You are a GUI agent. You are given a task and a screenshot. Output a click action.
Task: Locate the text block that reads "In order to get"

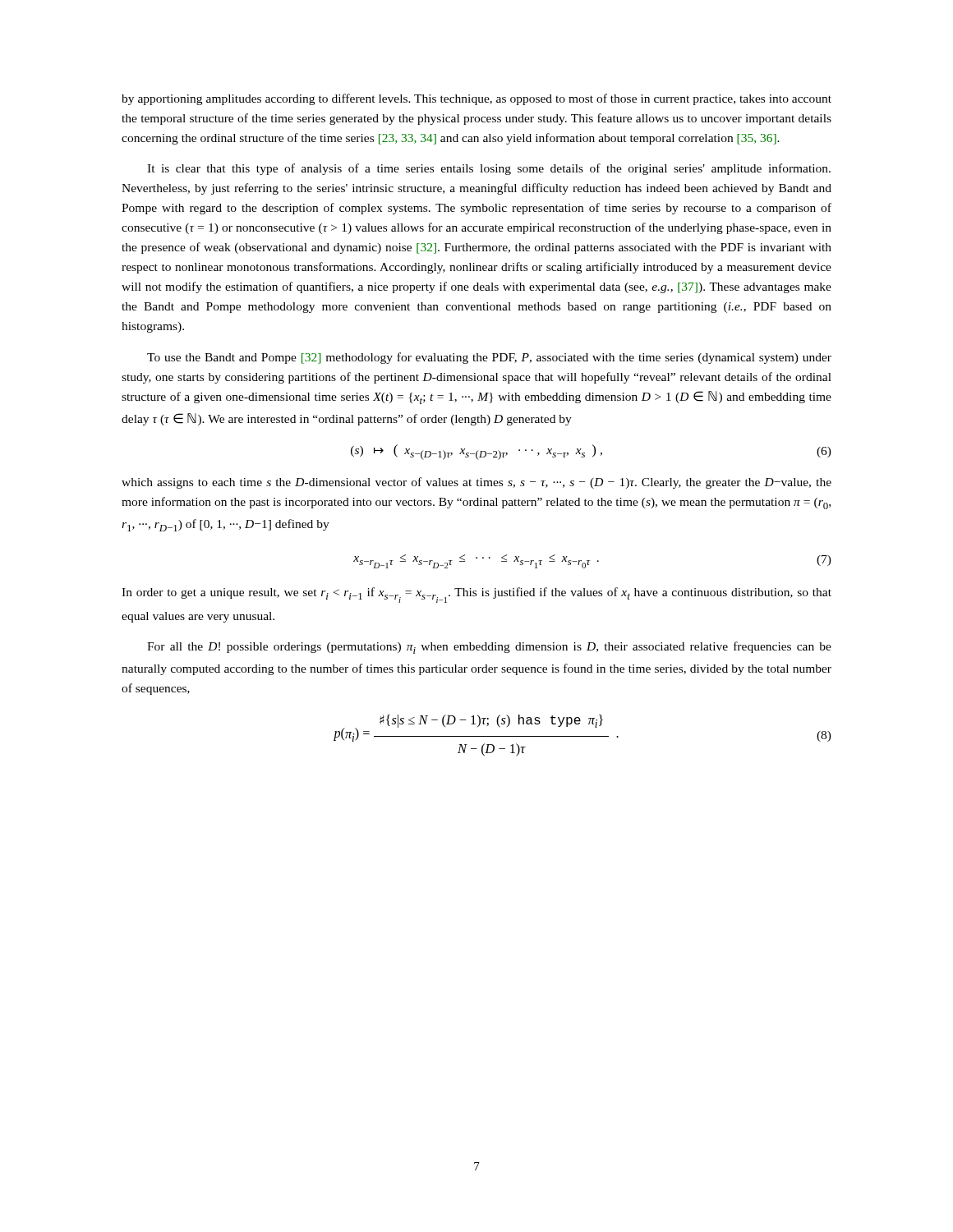coord(476,604)
